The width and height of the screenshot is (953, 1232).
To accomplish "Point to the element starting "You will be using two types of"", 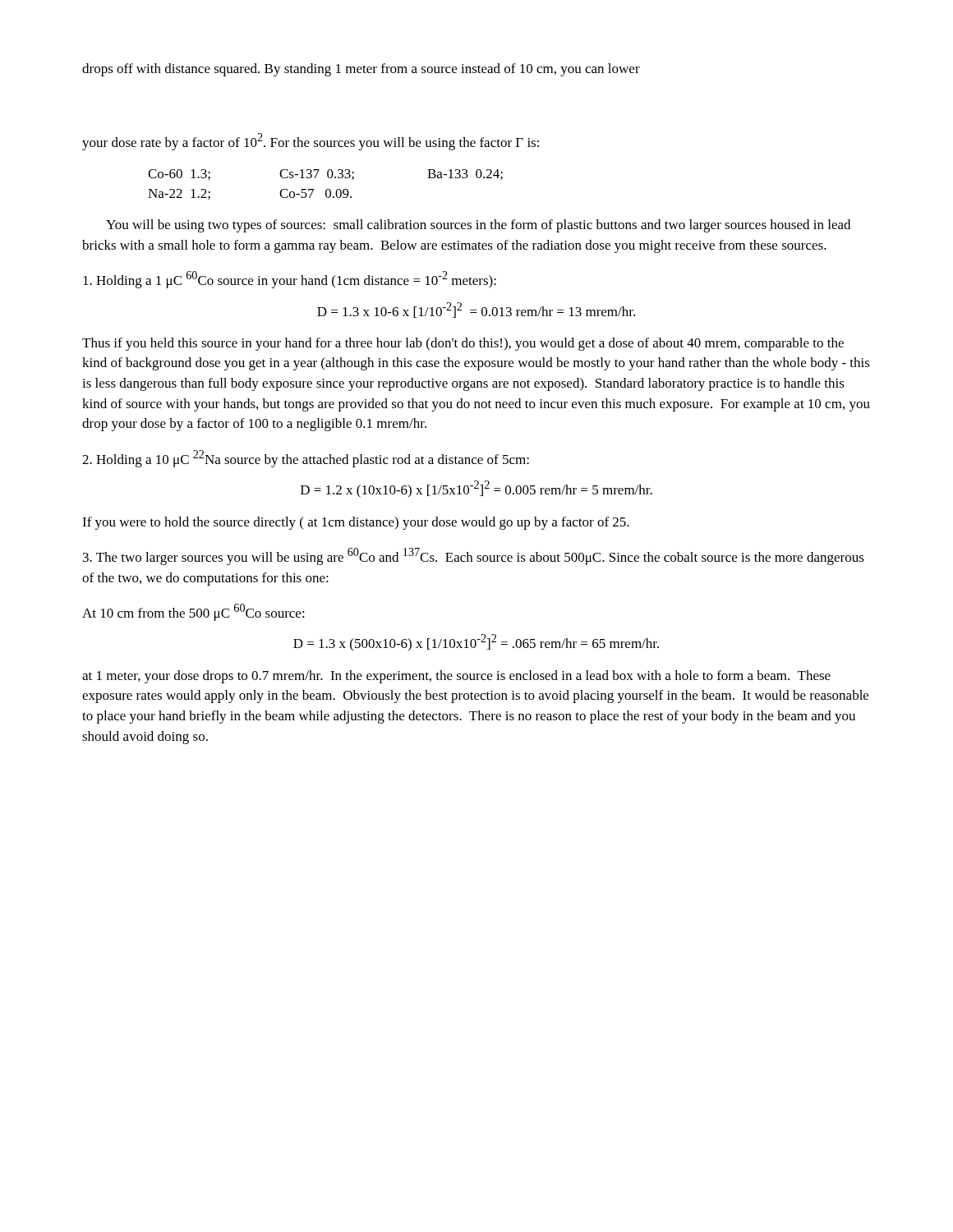I will point(476,235).
